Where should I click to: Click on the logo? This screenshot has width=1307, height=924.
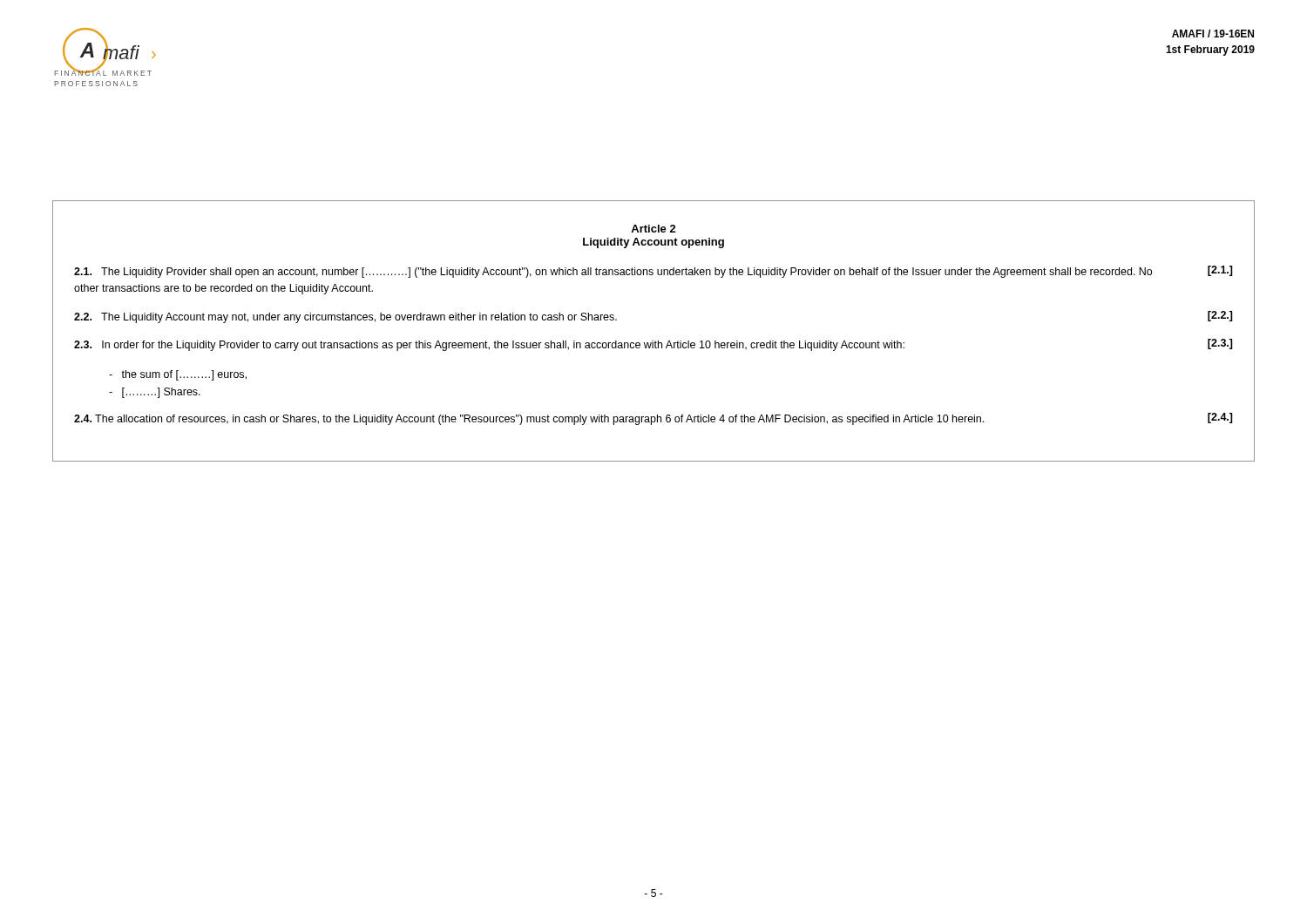(x=122, y=59)
